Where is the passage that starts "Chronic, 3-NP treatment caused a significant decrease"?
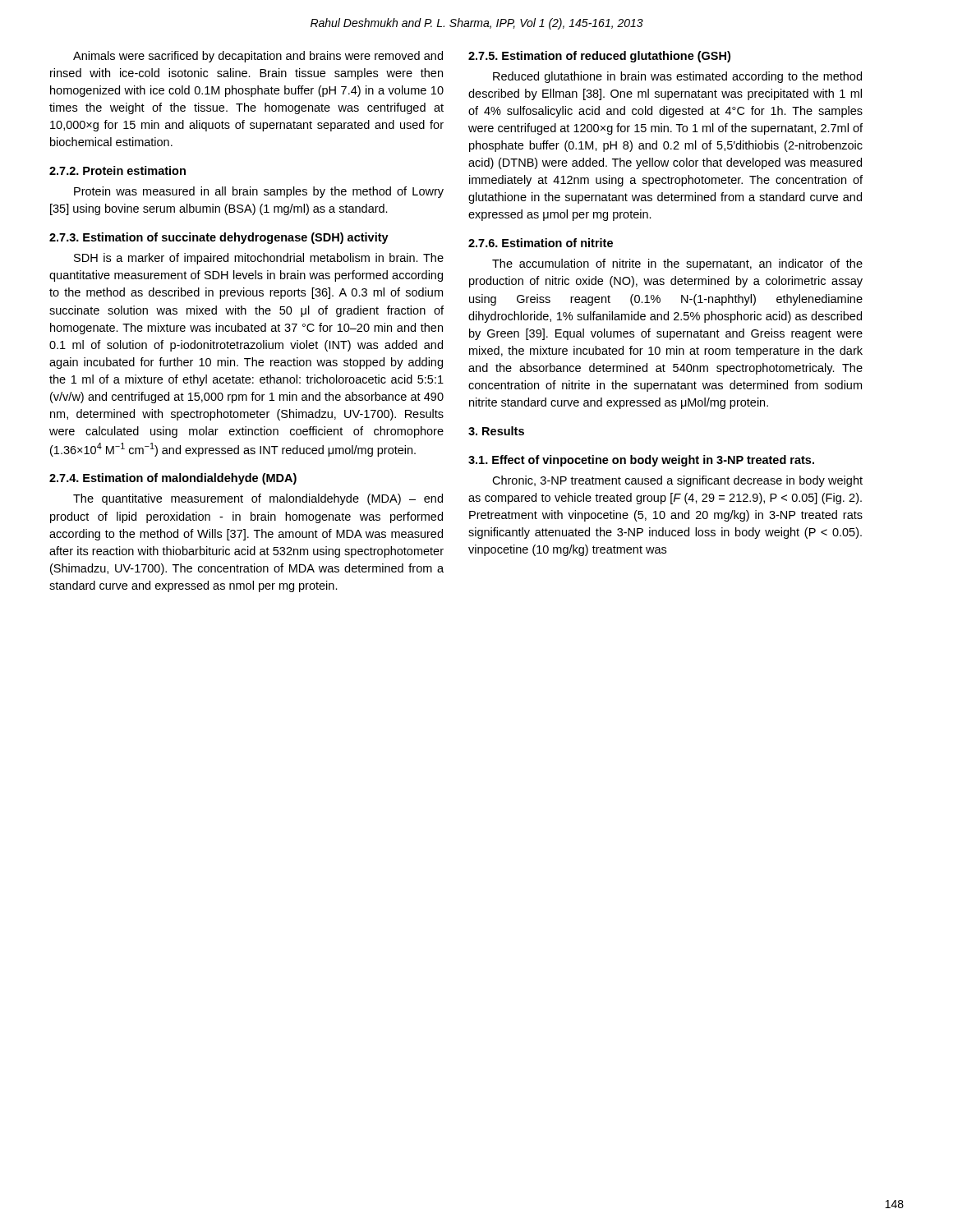953x1232 pixels. [x=665, y=515]
